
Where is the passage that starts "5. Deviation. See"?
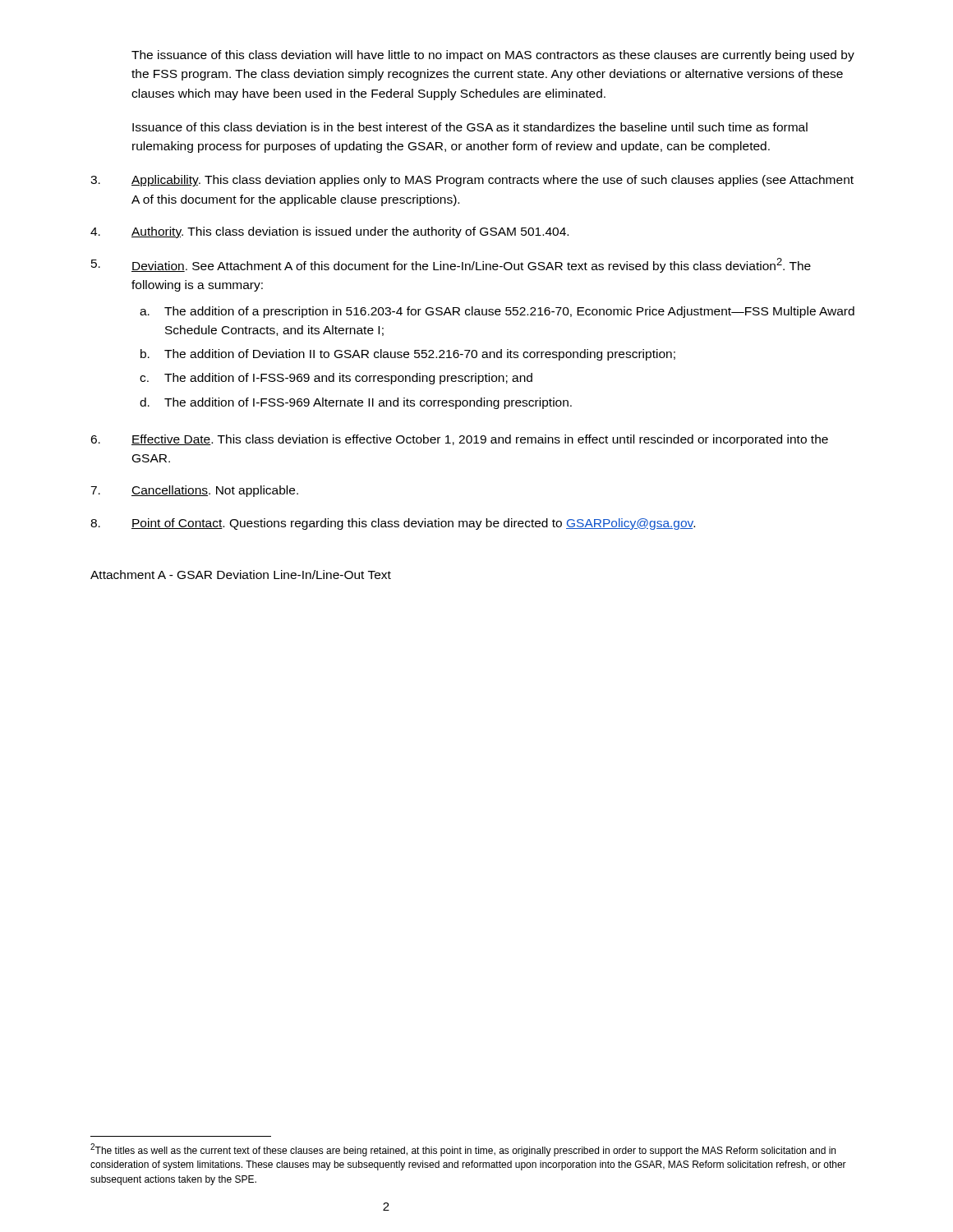(x=451, y=265)
